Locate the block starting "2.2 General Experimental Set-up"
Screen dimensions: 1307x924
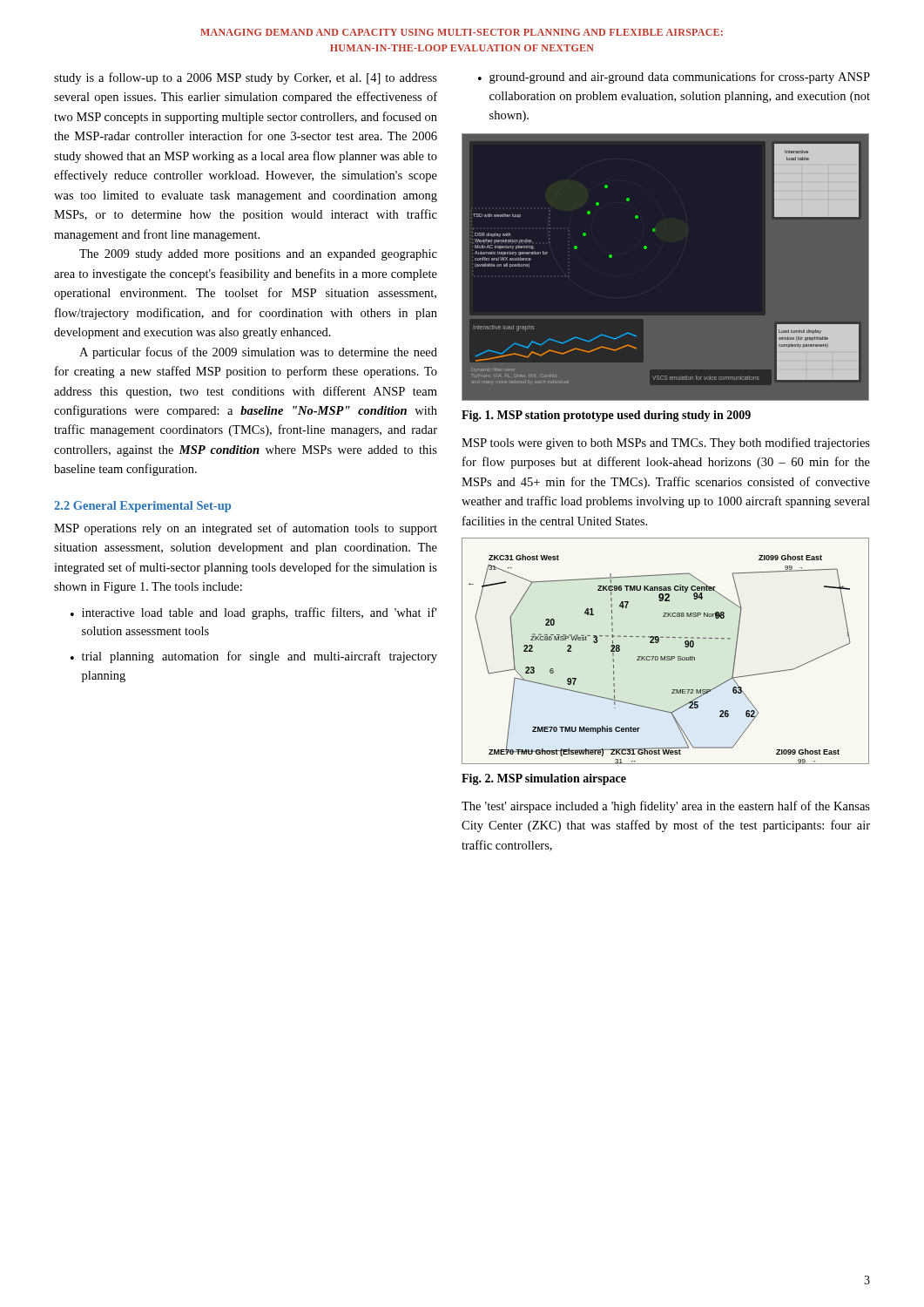coord(143,505)
